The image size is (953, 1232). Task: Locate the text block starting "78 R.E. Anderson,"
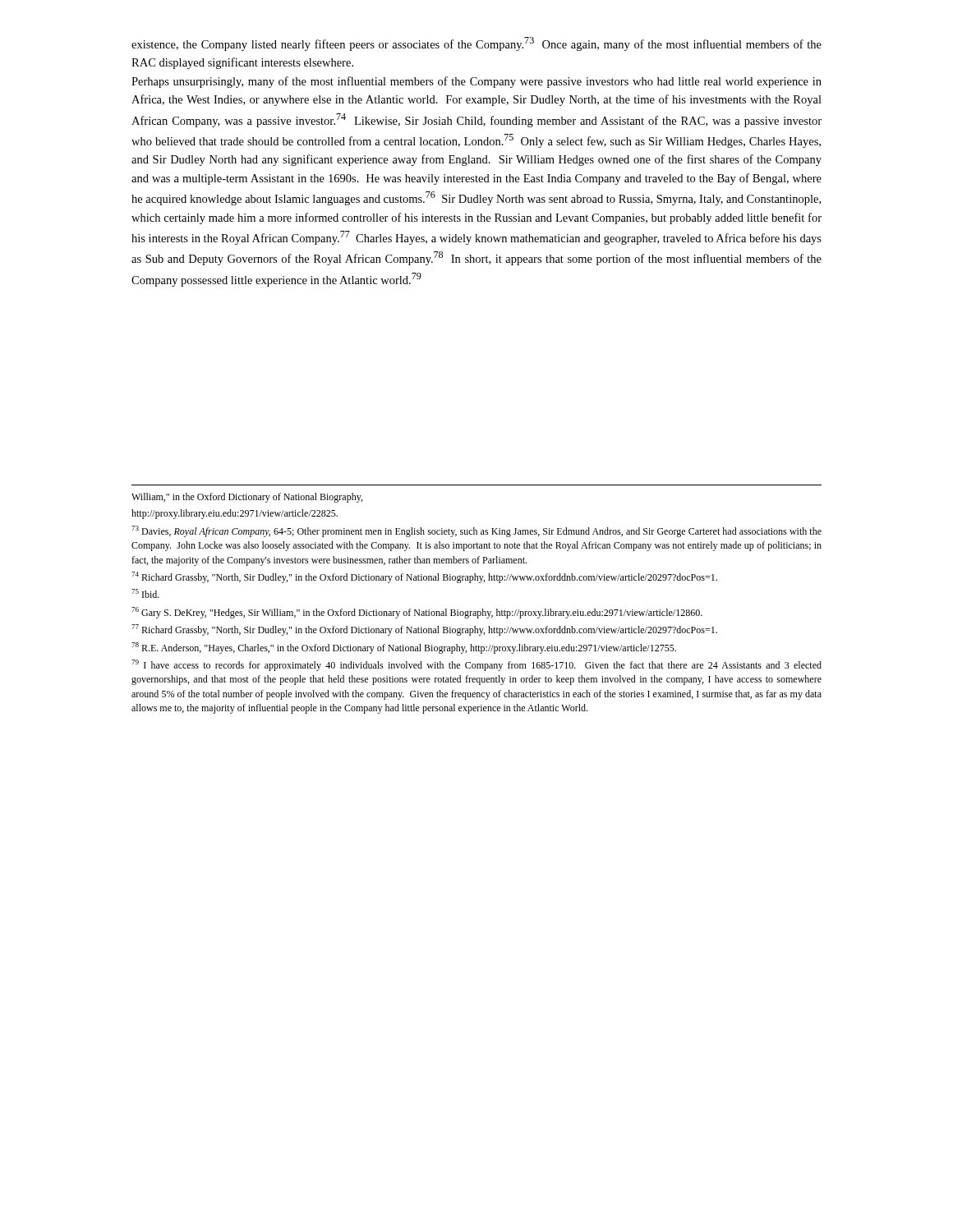pyautogui.click(x=476, y=648)
